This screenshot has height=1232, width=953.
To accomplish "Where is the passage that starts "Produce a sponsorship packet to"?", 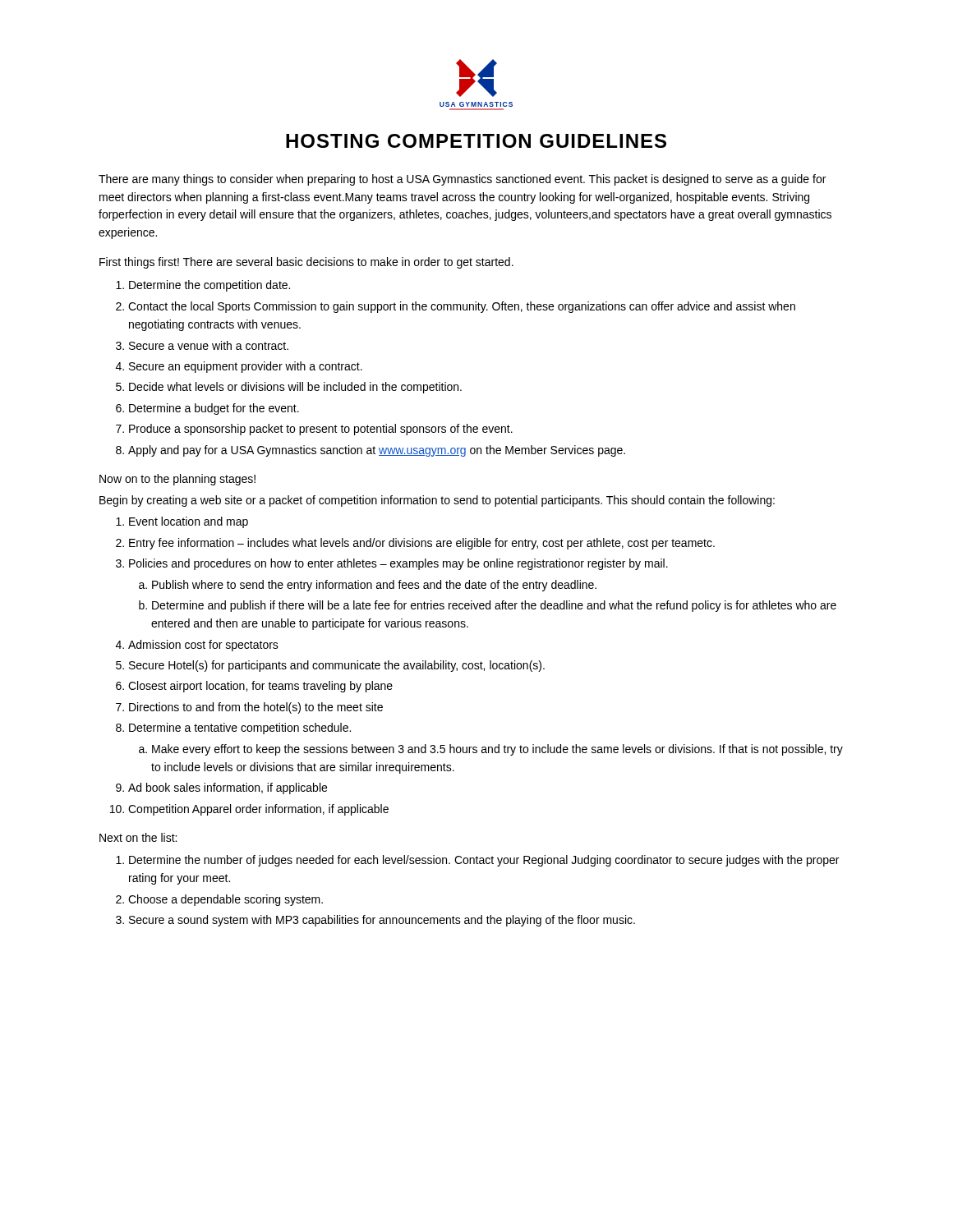I will click(x=321, y=429).
